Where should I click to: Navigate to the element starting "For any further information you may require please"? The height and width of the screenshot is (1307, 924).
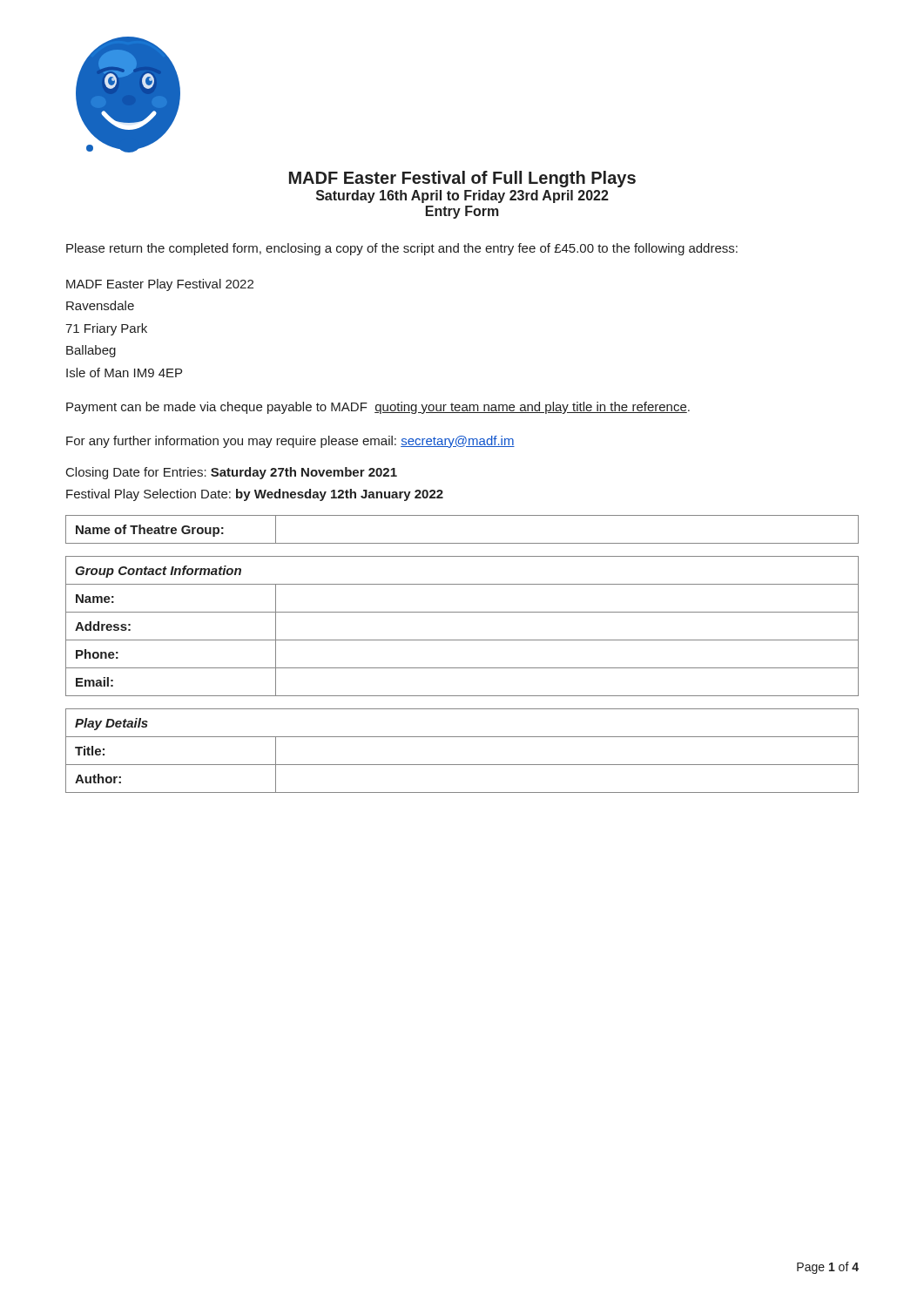[x=290, y=440]
